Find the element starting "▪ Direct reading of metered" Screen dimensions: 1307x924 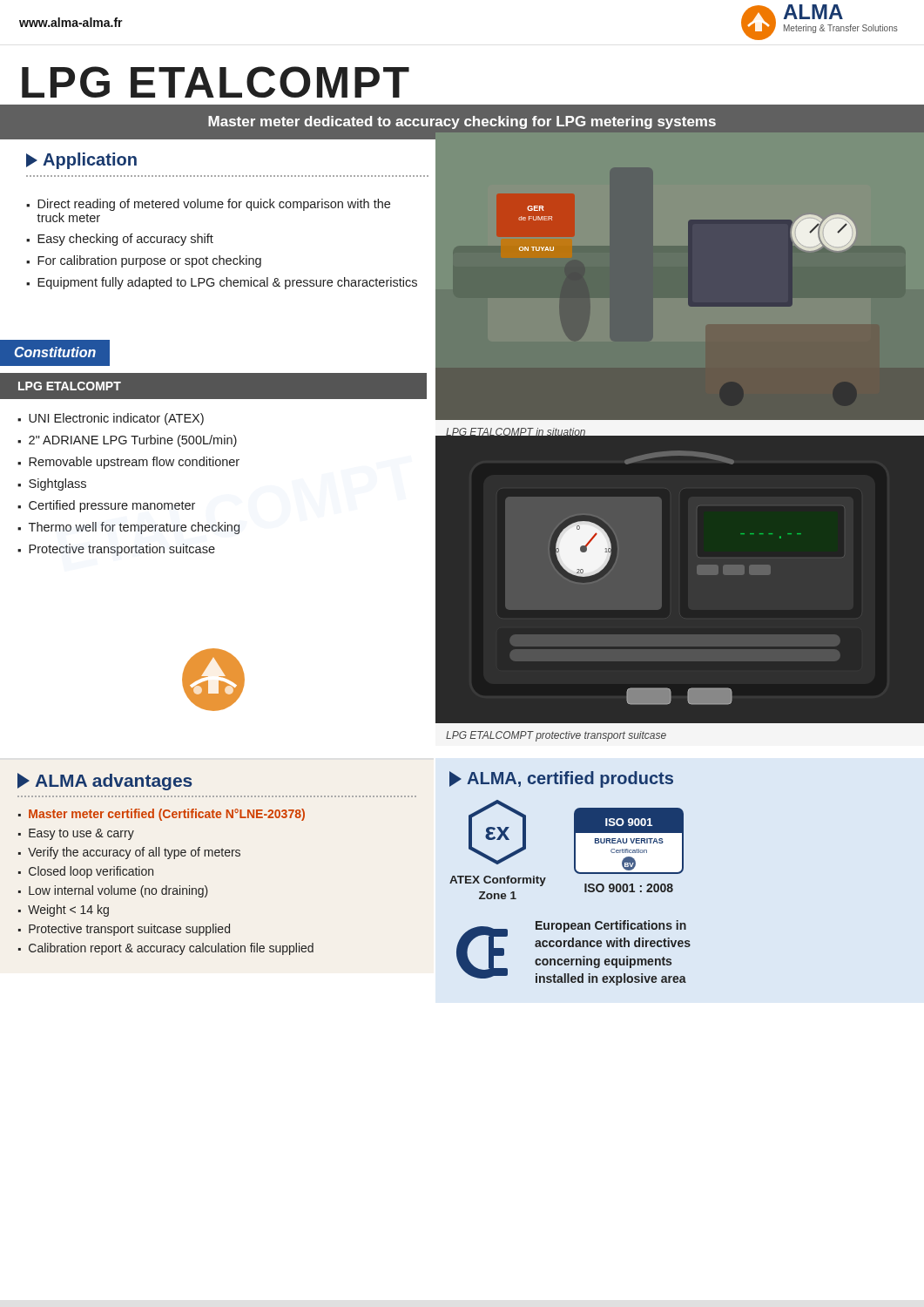tap(209, 211)
